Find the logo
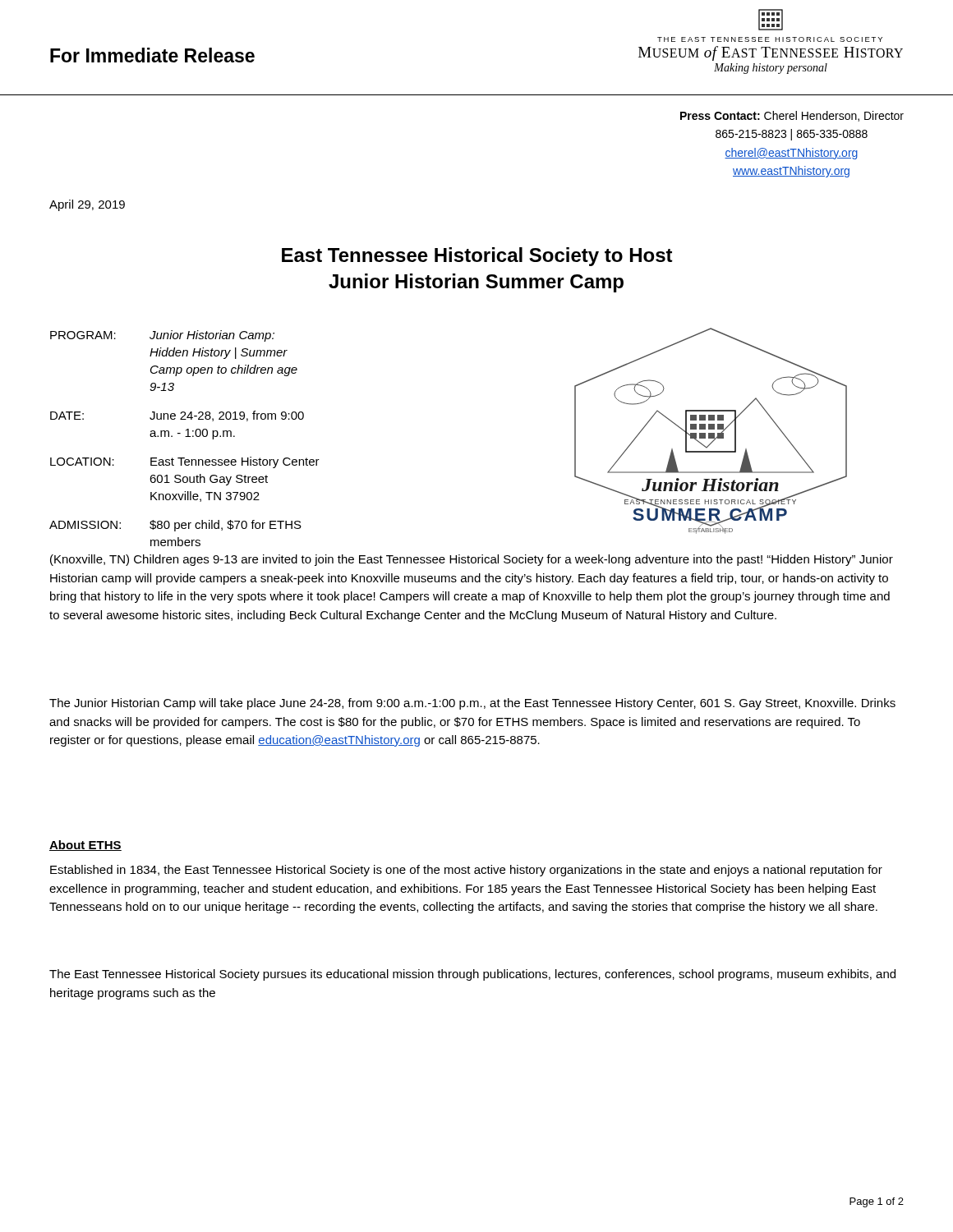This screenshot has width=953, height=1232. [x=711, y=428]
